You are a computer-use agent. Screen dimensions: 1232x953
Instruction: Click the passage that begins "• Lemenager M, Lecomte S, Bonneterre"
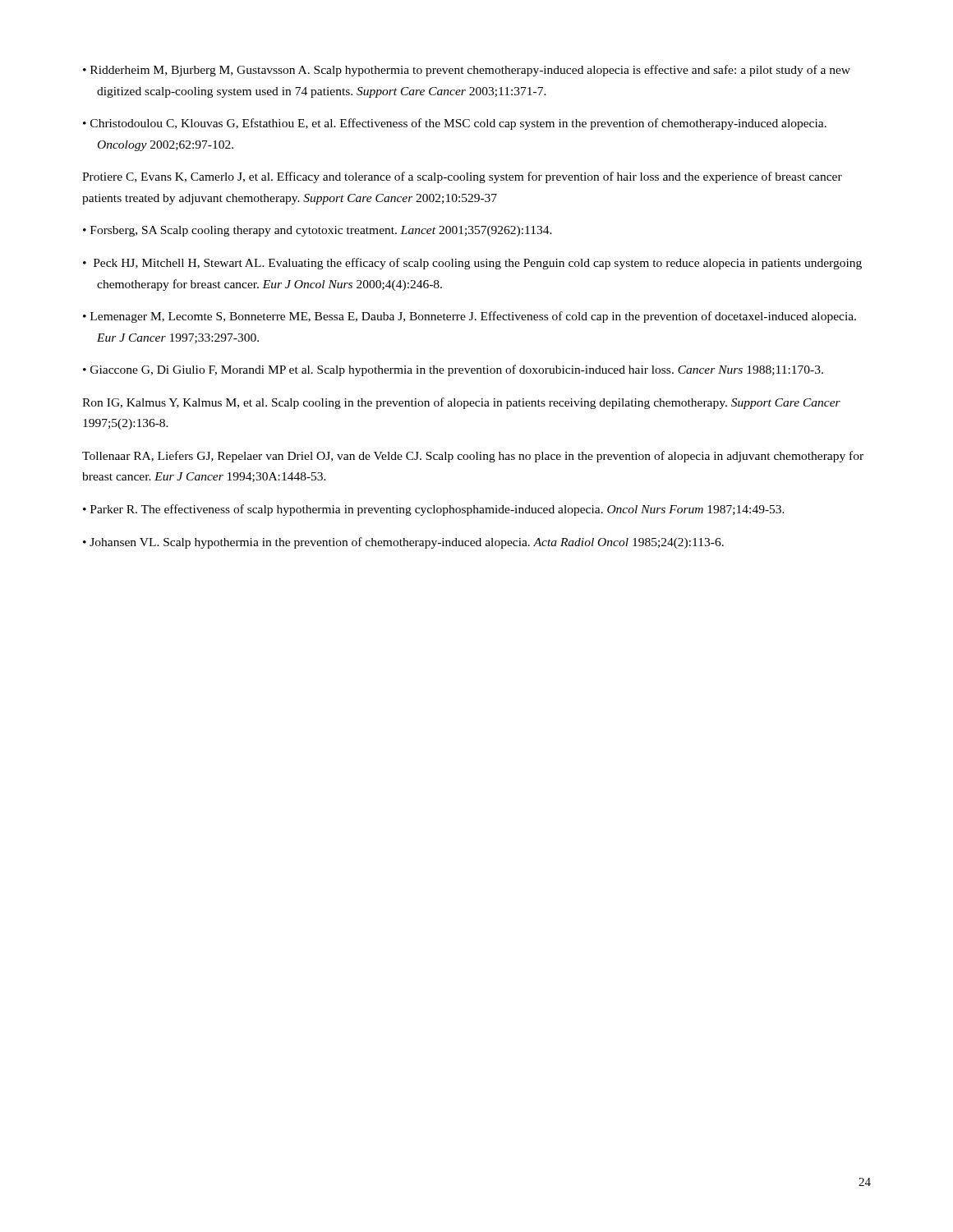(469, 326)
